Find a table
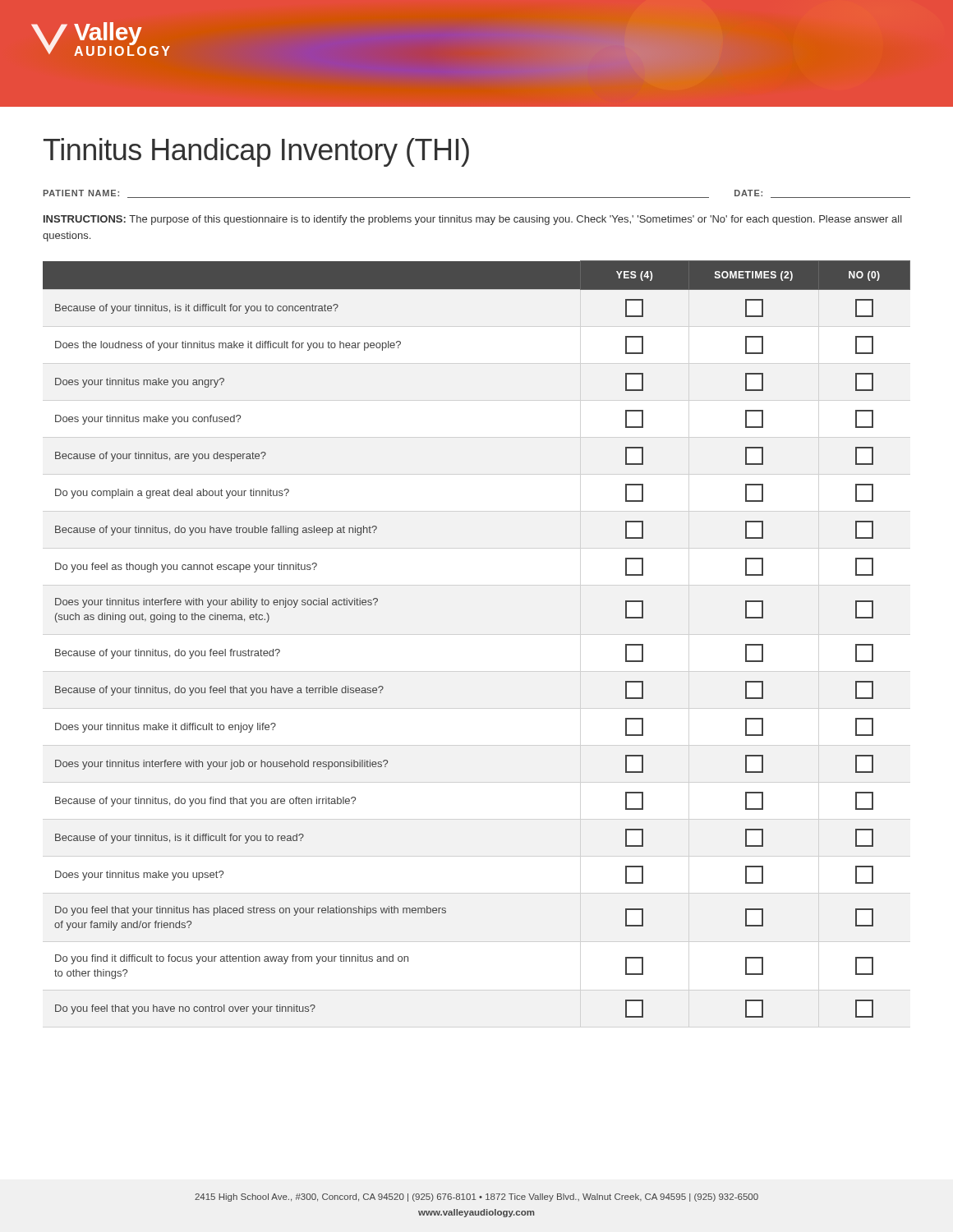953x1232 pixels. [476, 644]
